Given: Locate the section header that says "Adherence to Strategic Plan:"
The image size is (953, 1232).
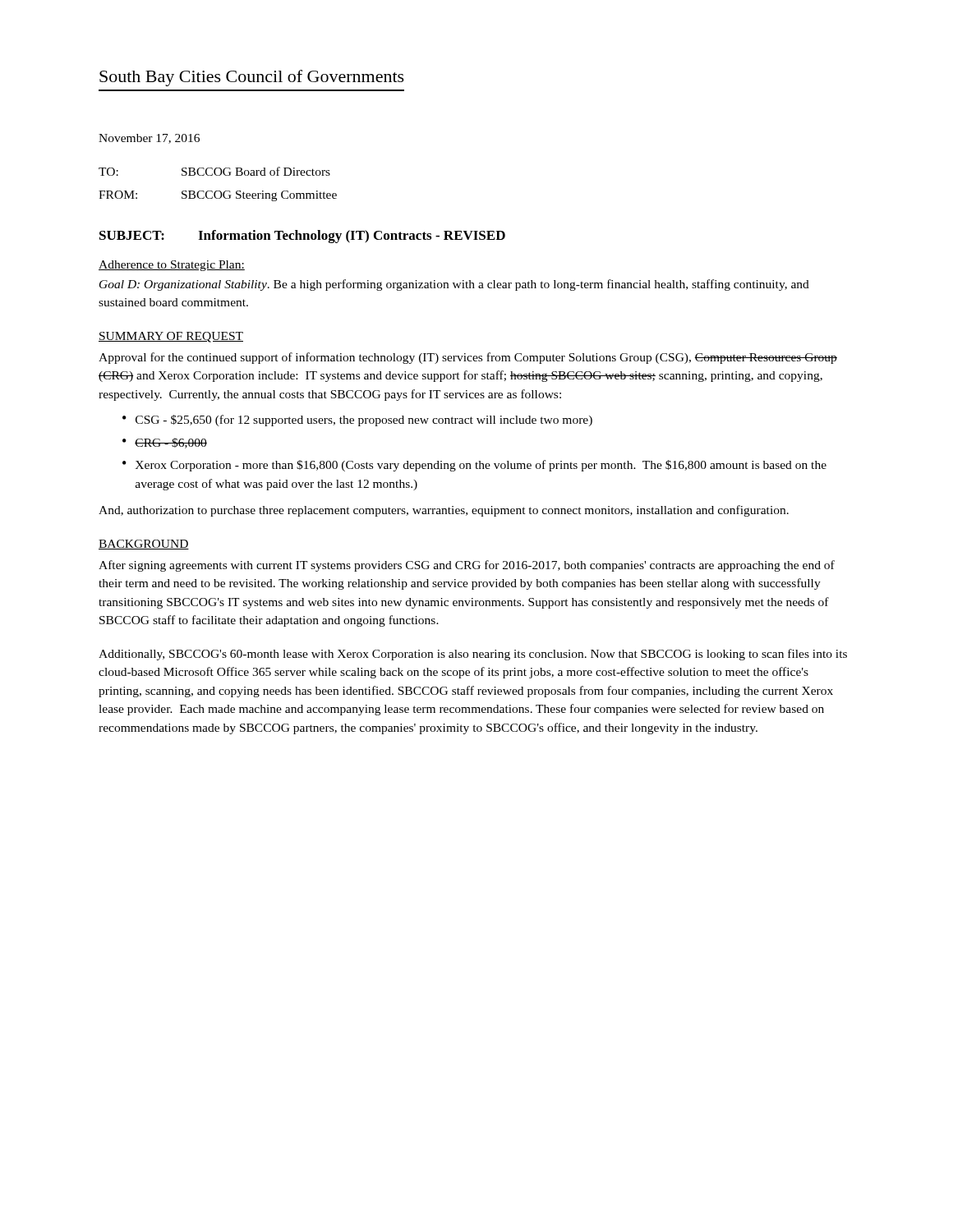Looking at the screenshot, I should [x=172, y=264].
